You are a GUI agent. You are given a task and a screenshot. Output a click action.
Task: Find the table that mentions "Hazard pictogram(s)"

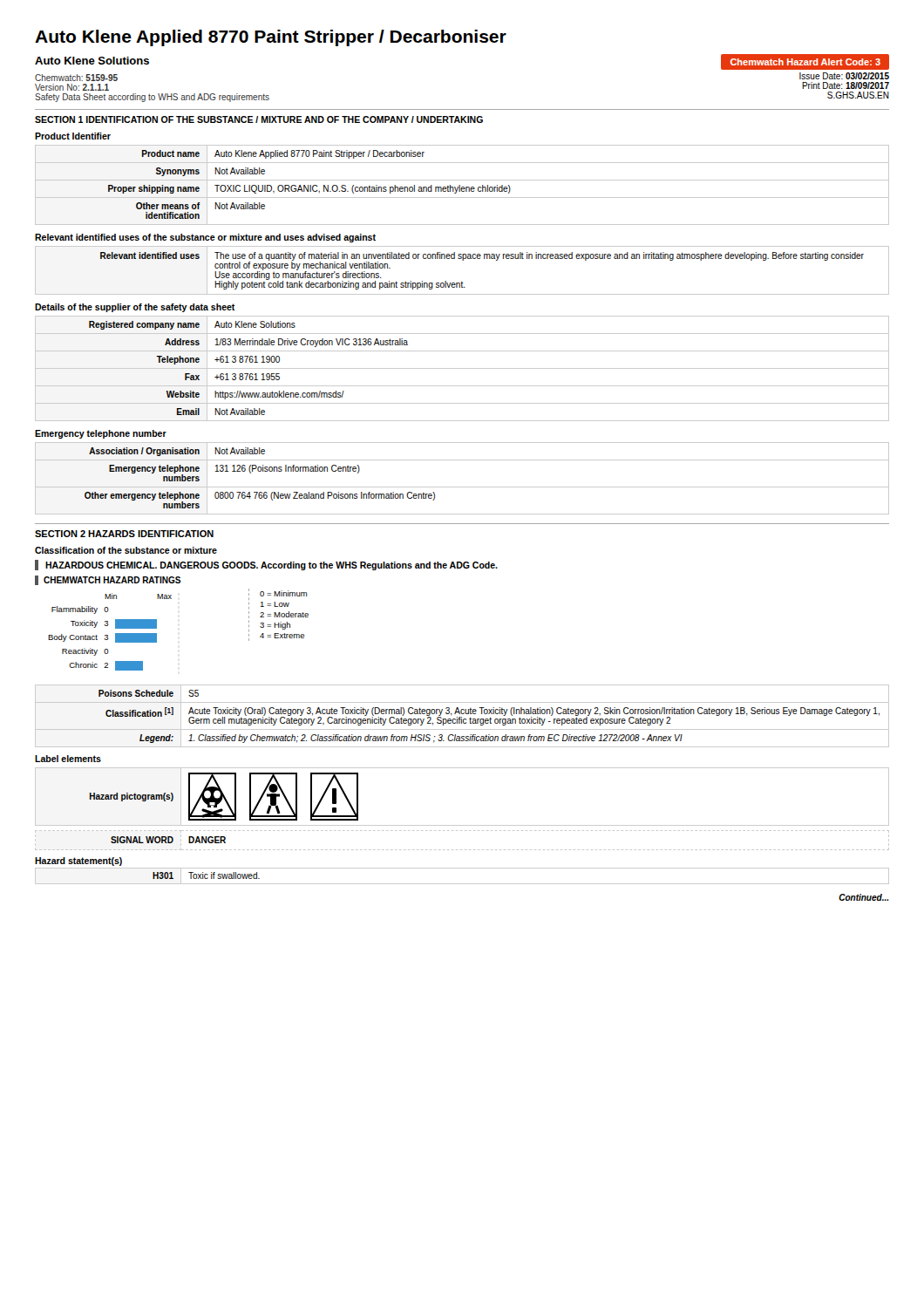462,797
